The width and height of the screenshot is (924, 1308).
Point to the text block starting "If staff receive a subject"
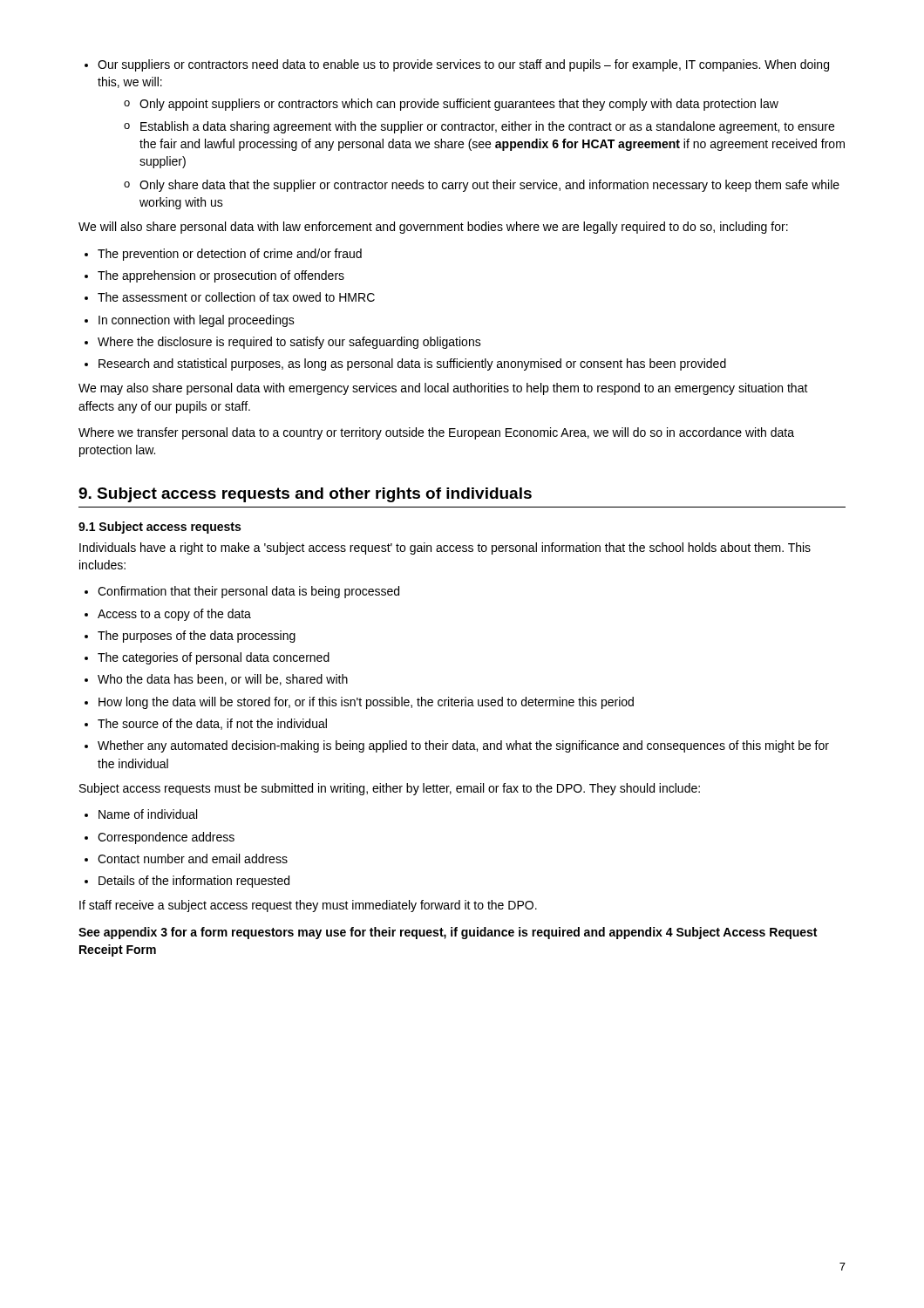point(462,906)
